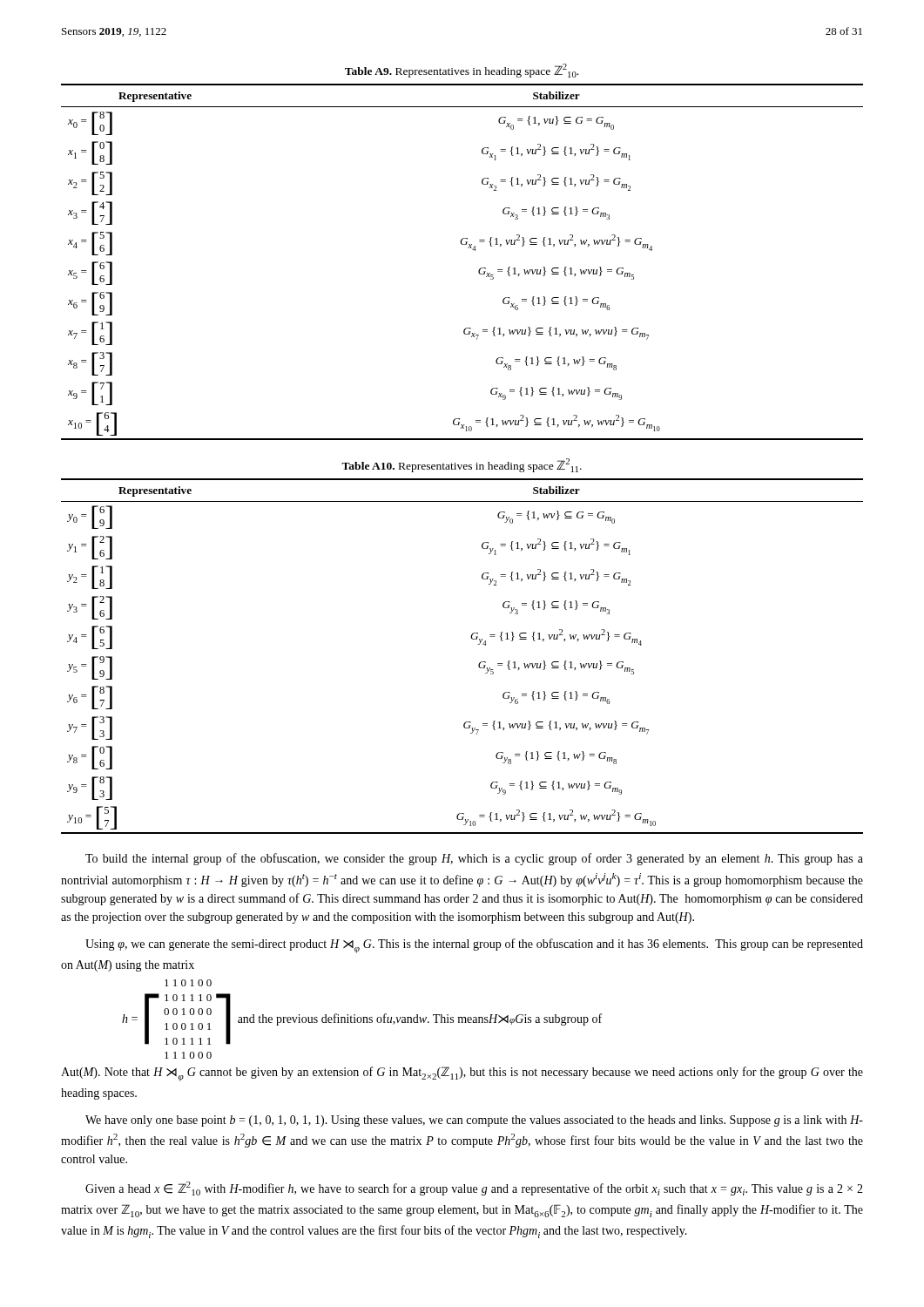This screenshot has width=924, height=1307.
Task: Find the block on this page that starts "Aut(M). Note that H ⋊φ"
Action: point(462,1083)
